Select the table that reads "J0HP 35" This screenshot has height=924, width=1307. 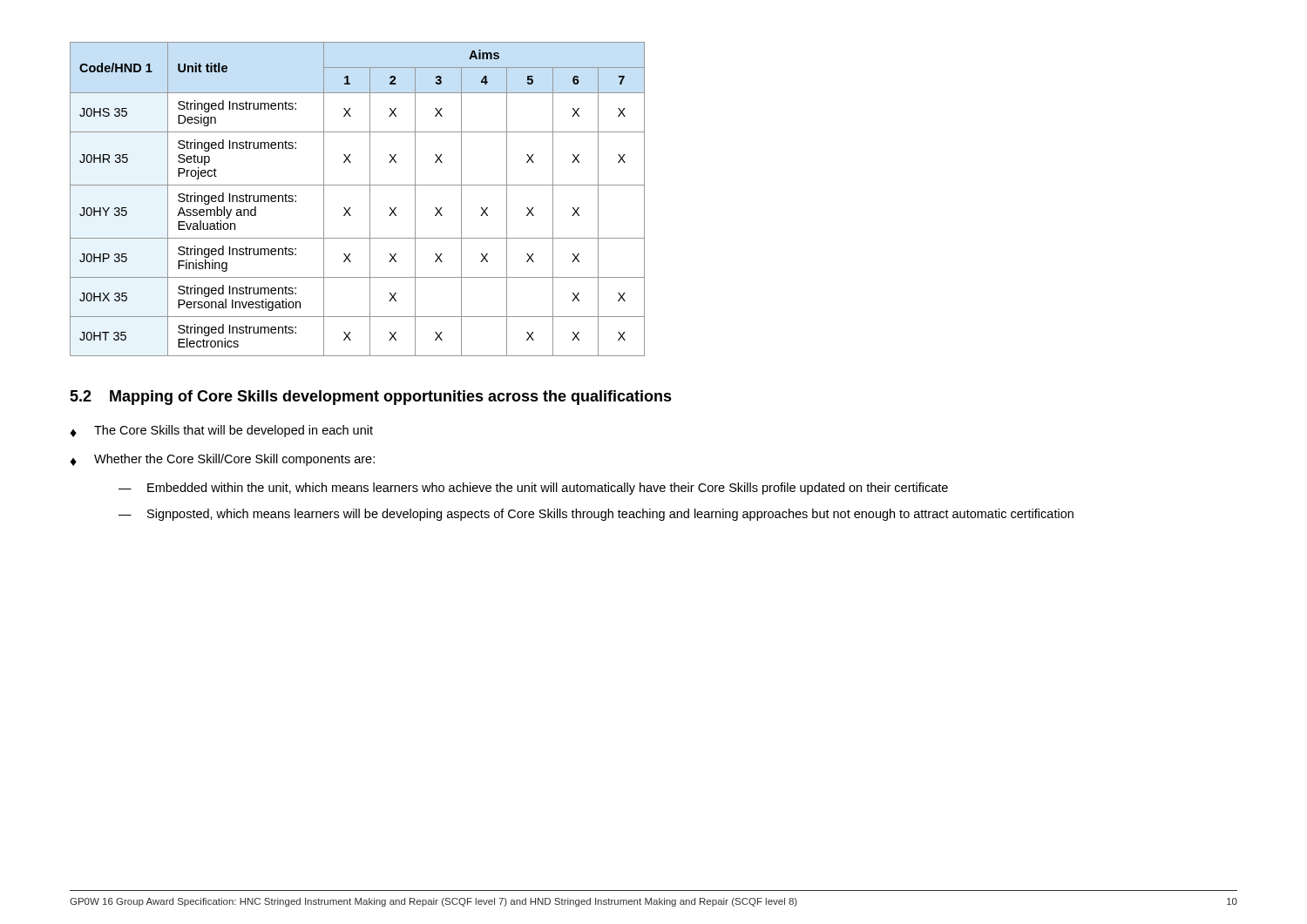tap(654, 199)
